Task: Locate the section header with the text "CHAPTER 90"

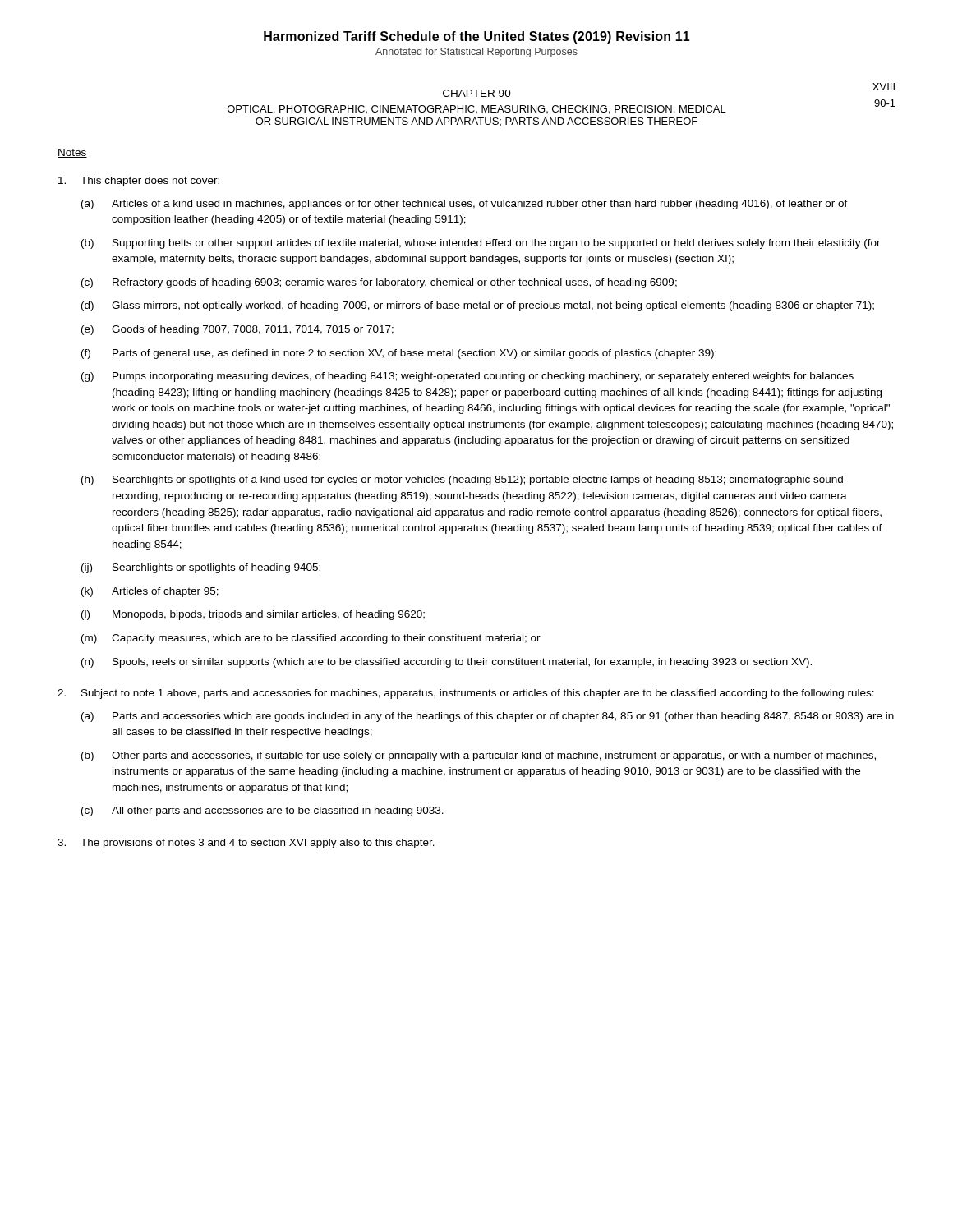Action: click(476, 93)
